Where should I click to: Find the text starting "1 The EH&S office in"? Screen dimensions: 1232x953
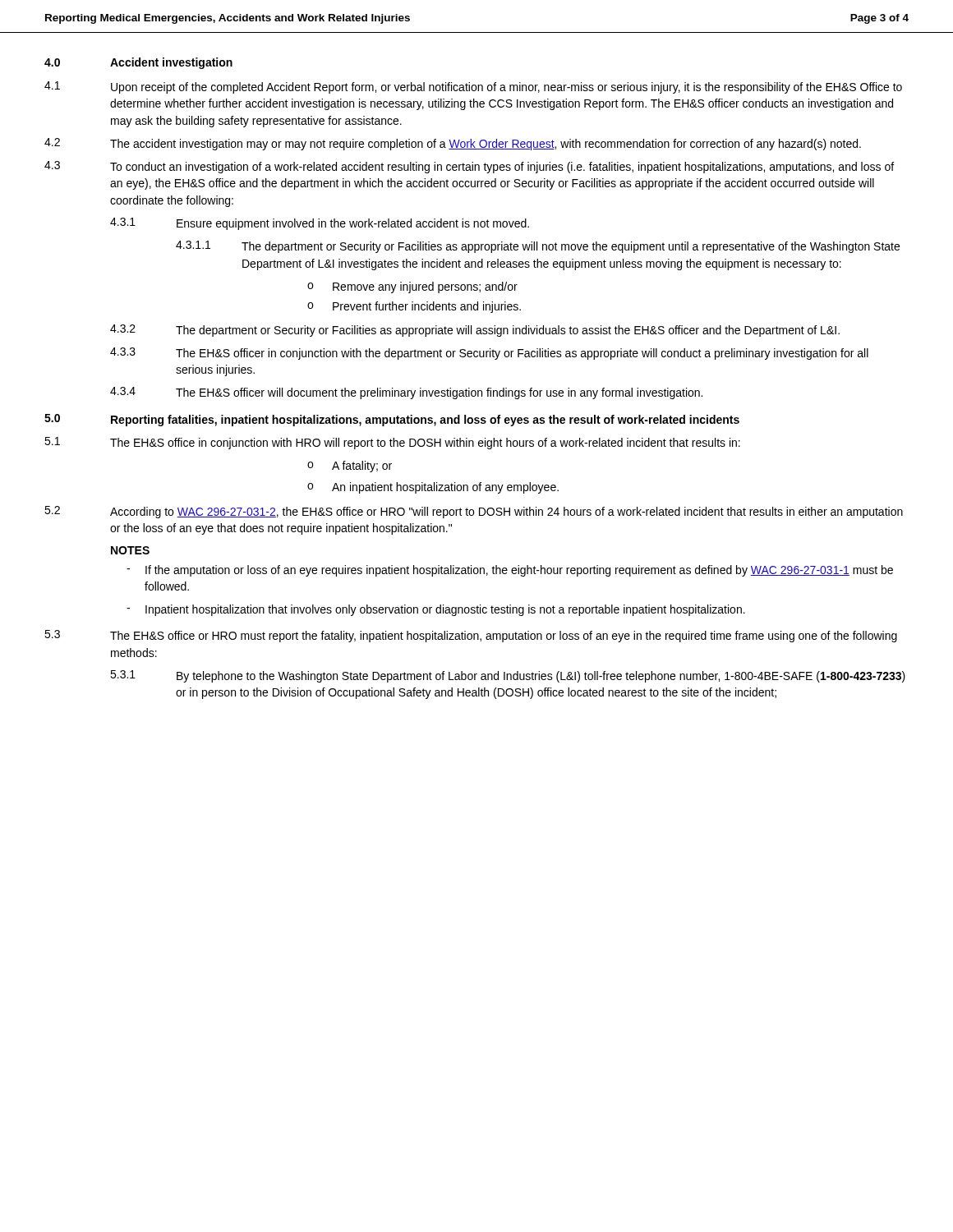click(476, 443)
